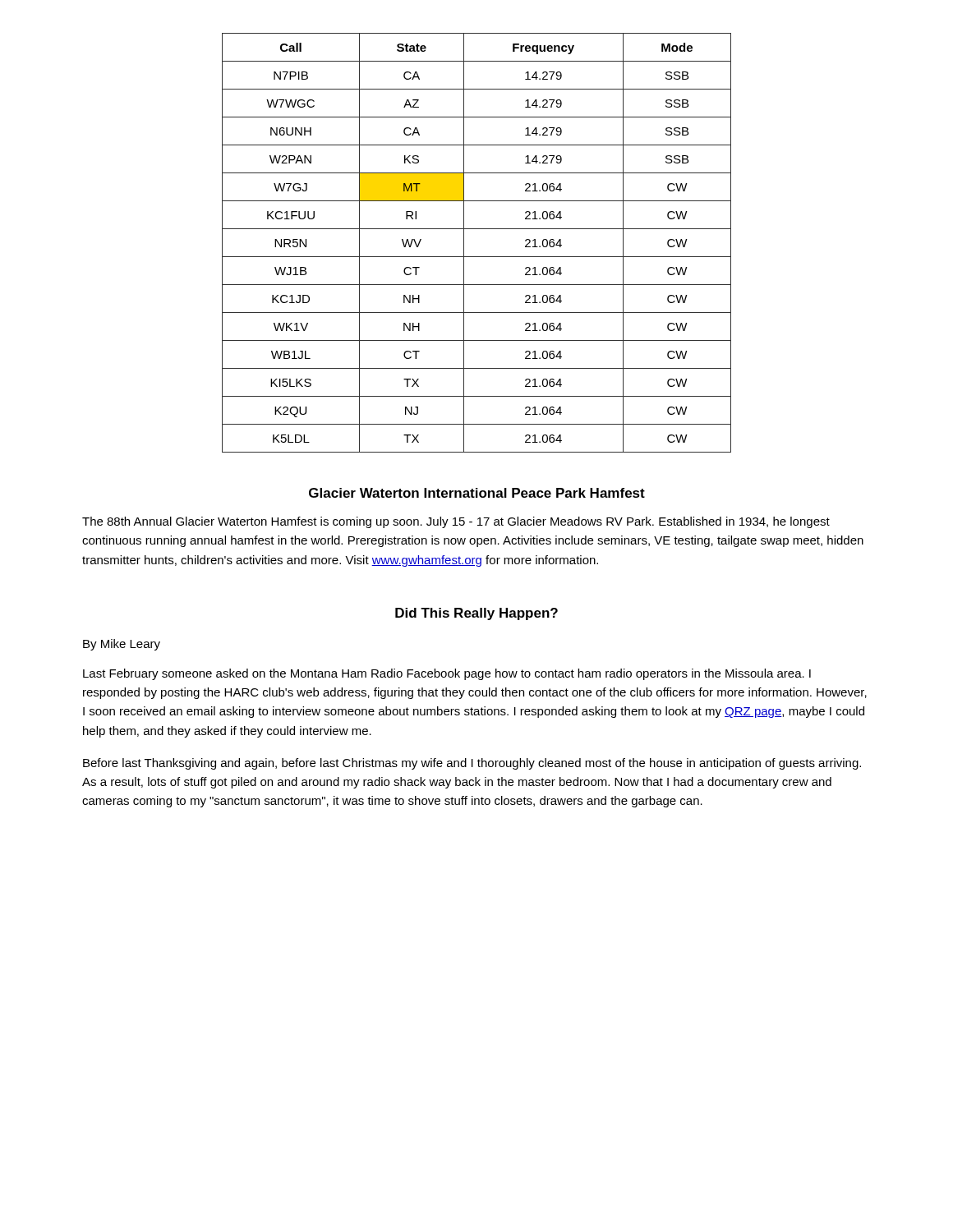Viewport: 953px width, 1232px height.
Task: Select the region starting "Last February someone"
Action: [x=475, y=702]
